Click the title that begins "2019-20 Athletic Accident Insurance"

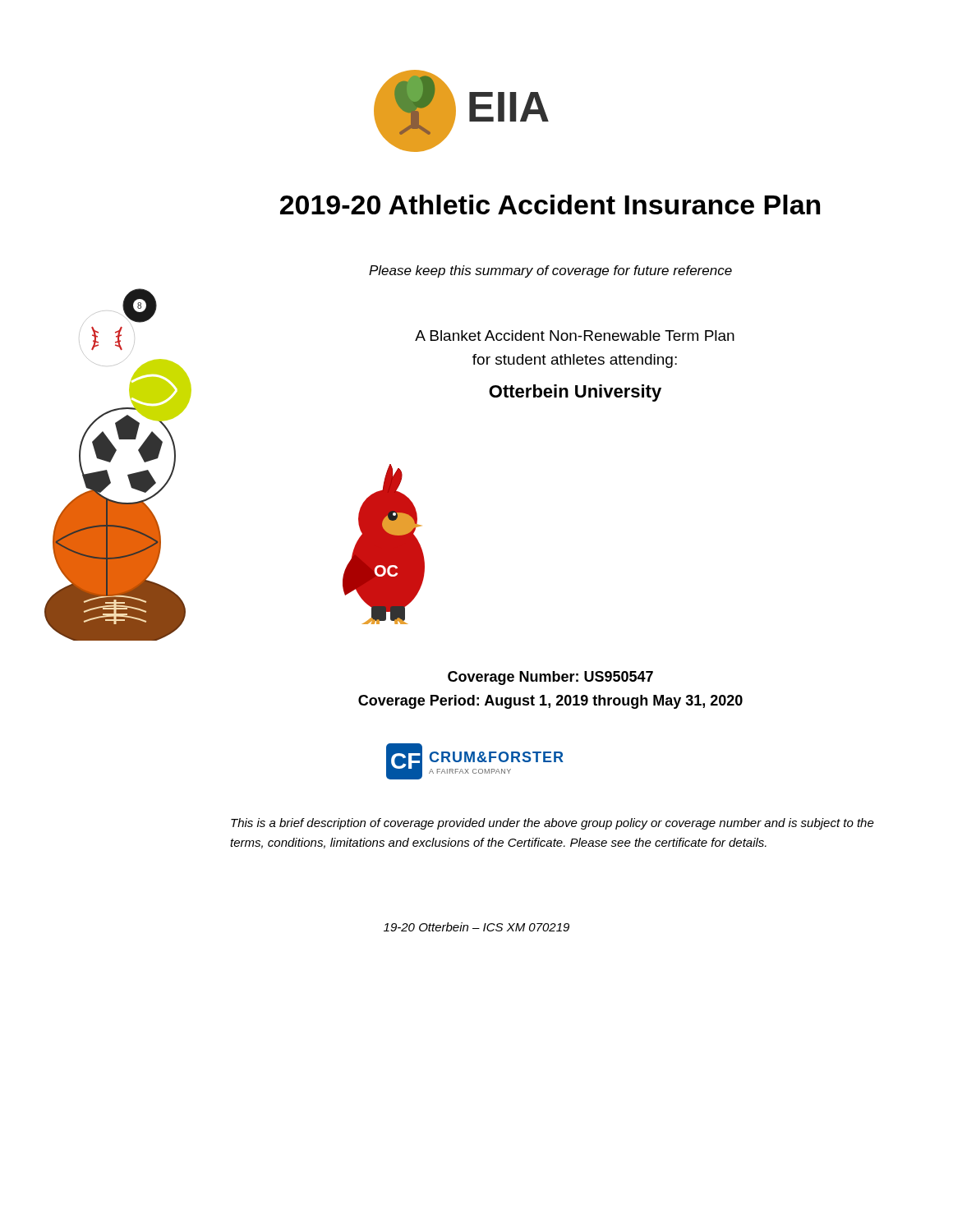pos(550,205)
